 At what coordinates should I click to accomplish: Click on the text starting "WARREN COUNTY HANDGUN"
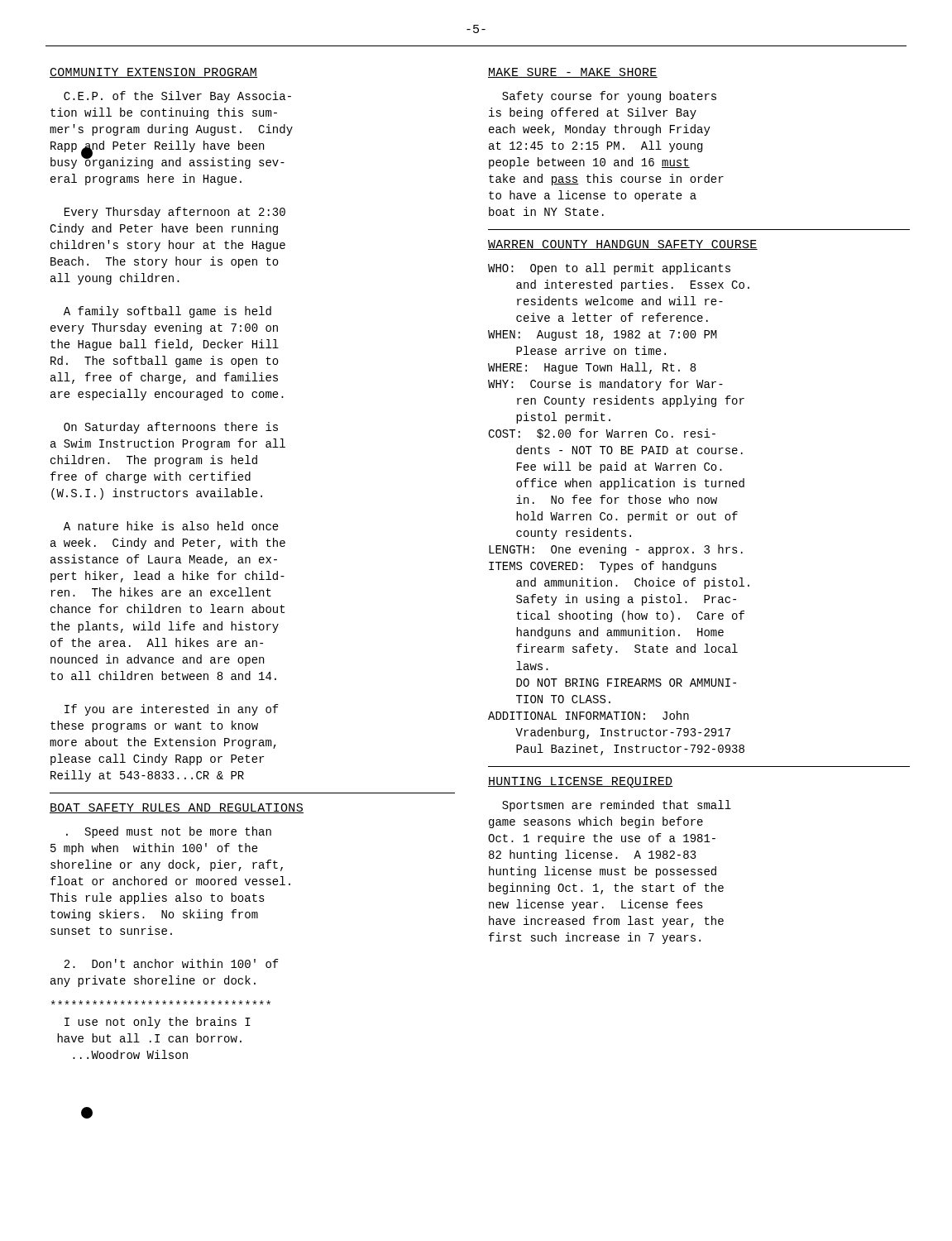coord(623,245)
